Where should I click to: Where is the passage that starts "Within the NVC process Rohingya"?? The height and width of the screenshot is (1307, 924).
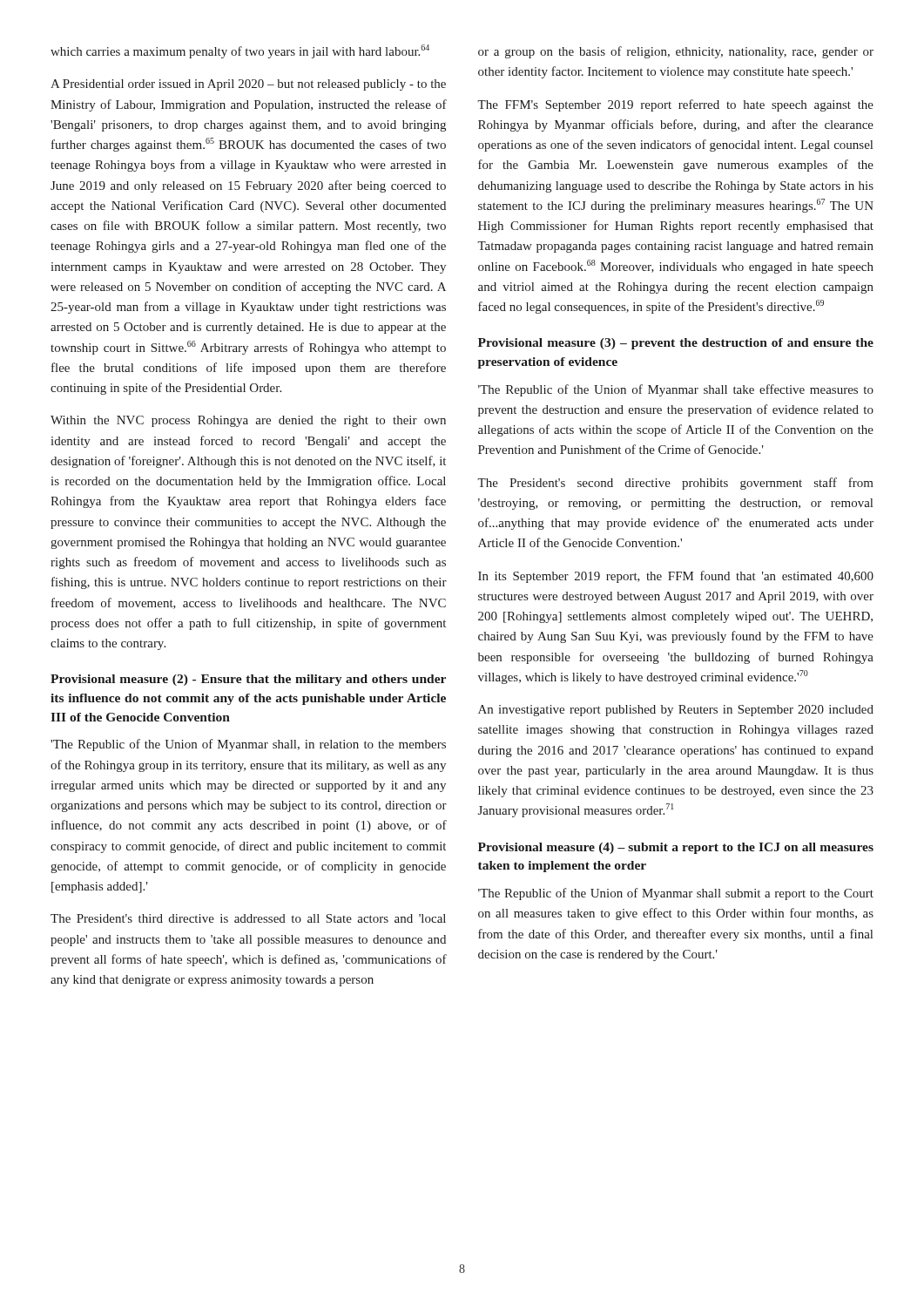coord(248,532)
